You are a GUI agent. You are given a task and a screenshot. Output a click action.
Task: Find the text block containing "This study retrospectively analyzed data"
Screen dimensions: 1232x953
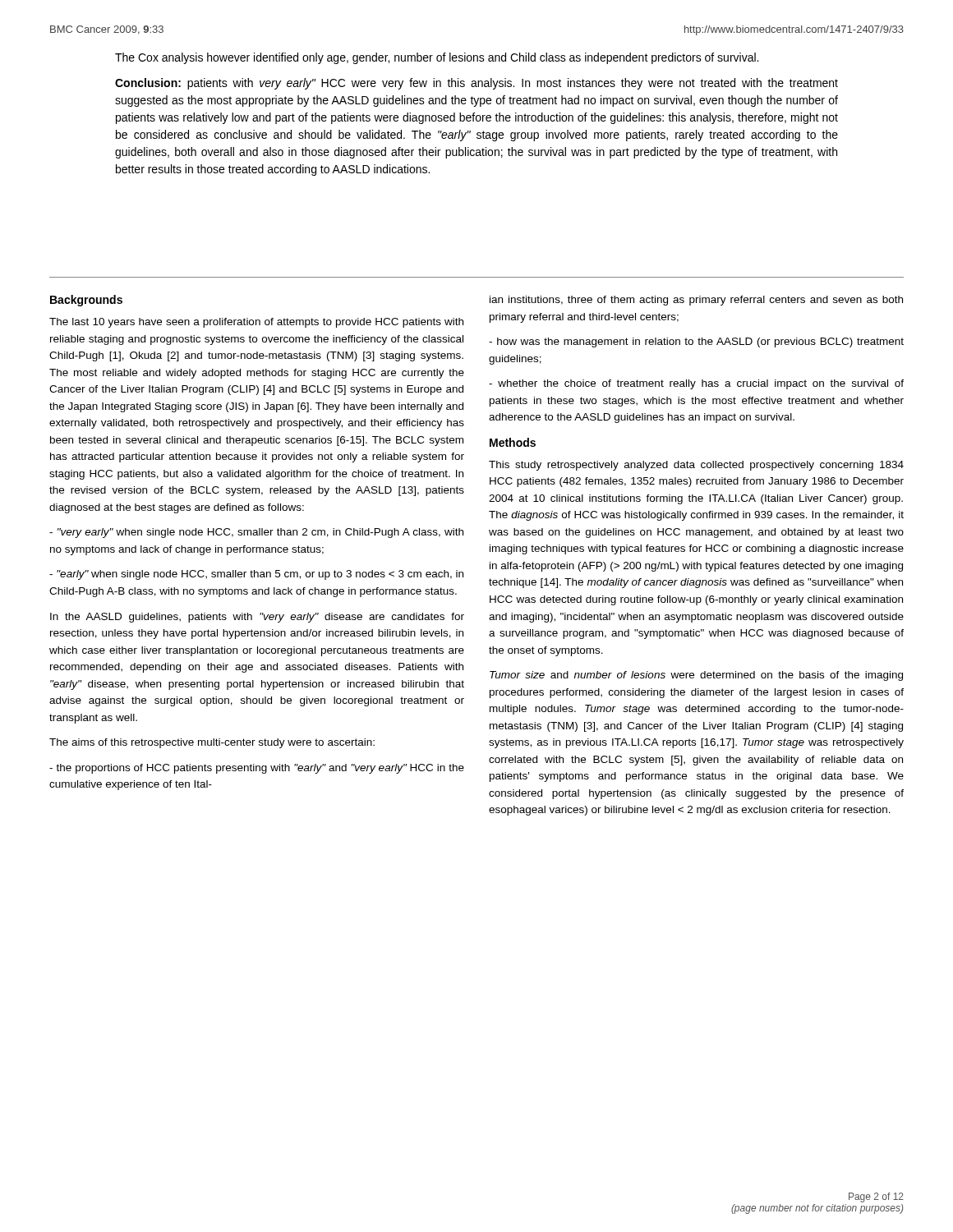[696, 558]
